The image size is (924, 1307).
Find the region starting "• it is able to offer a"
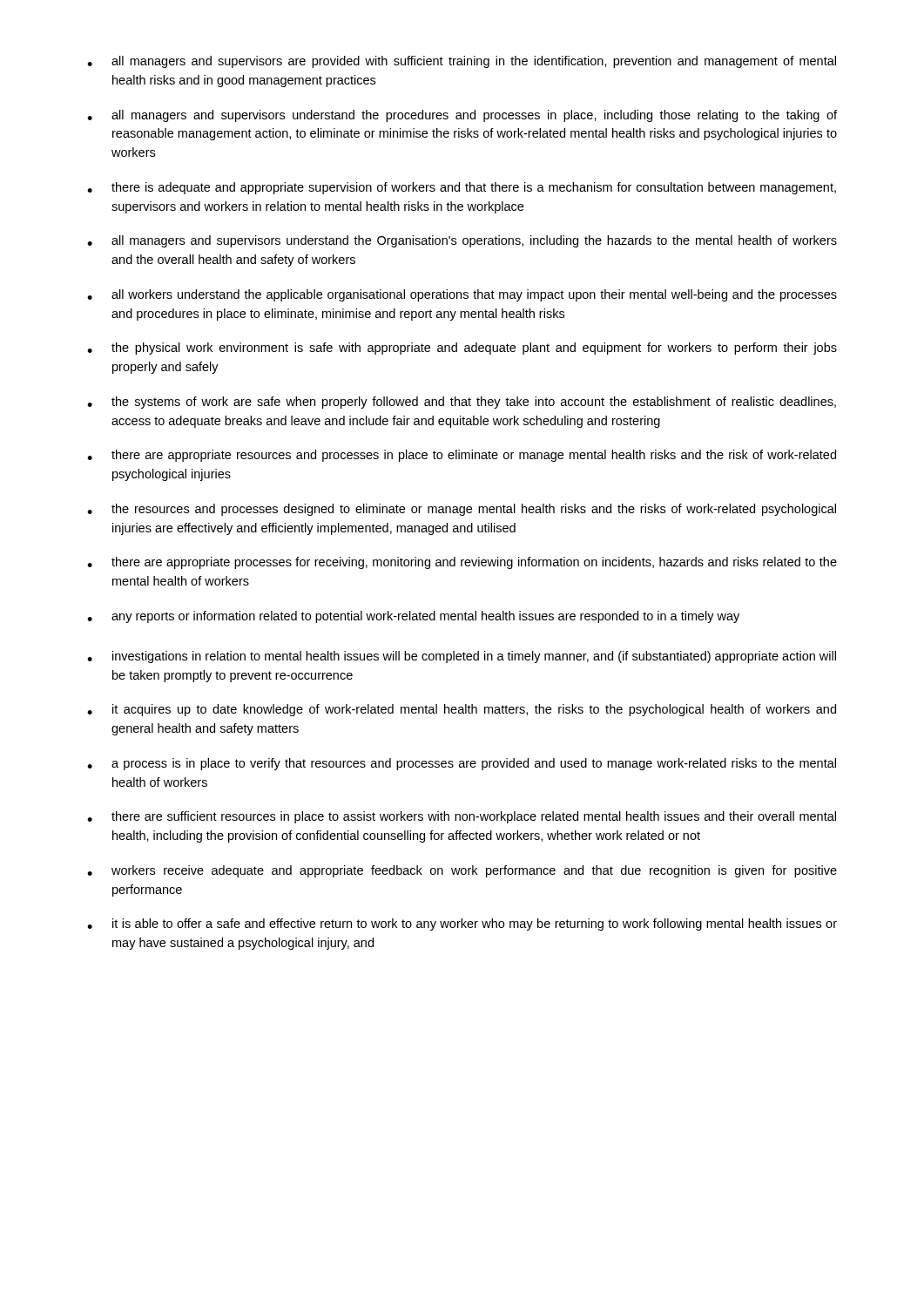[462, 934]
